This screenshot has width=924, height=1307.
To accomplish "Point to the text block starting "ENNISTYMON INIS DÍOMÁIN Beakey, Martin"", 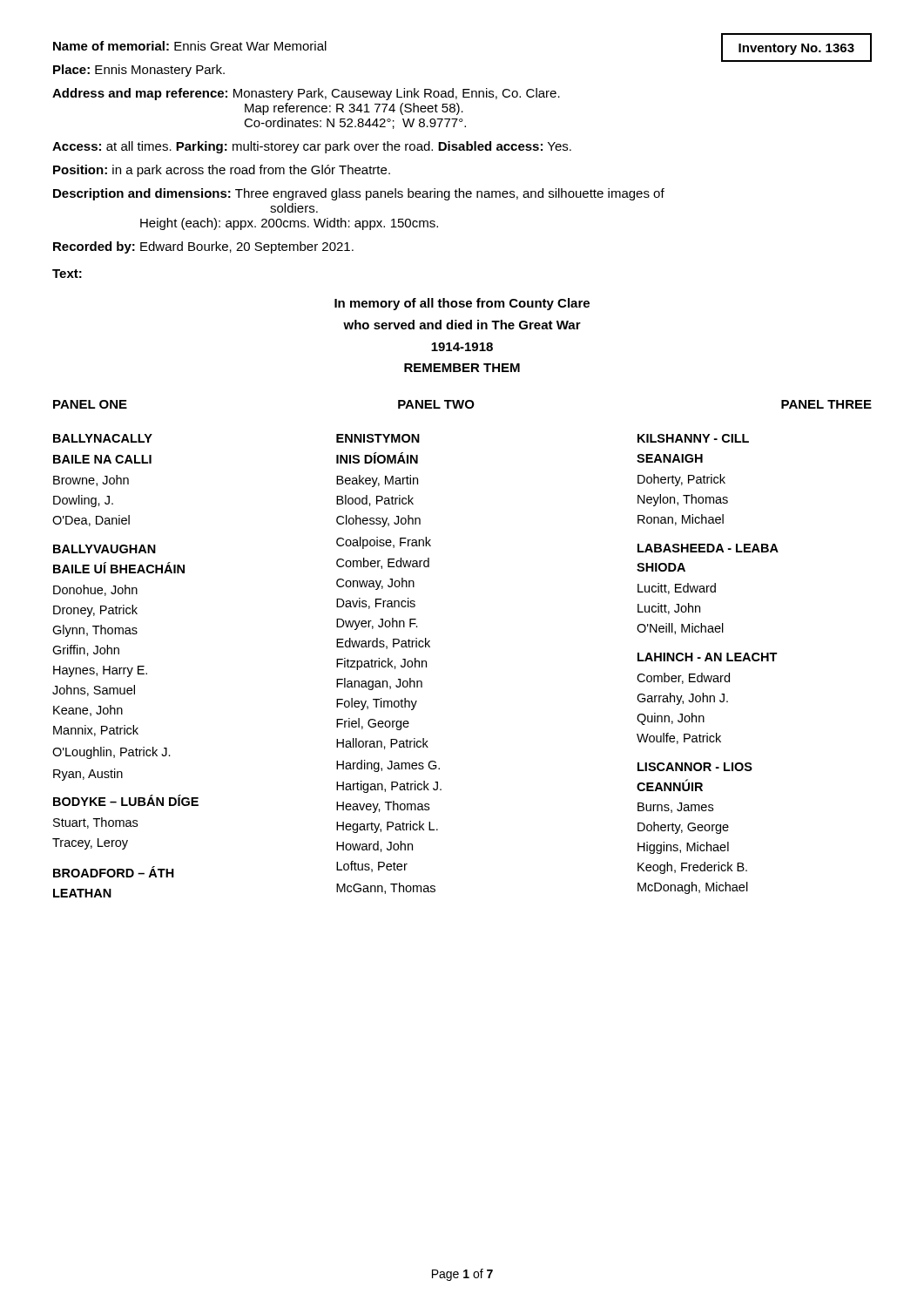I will 436,663.
